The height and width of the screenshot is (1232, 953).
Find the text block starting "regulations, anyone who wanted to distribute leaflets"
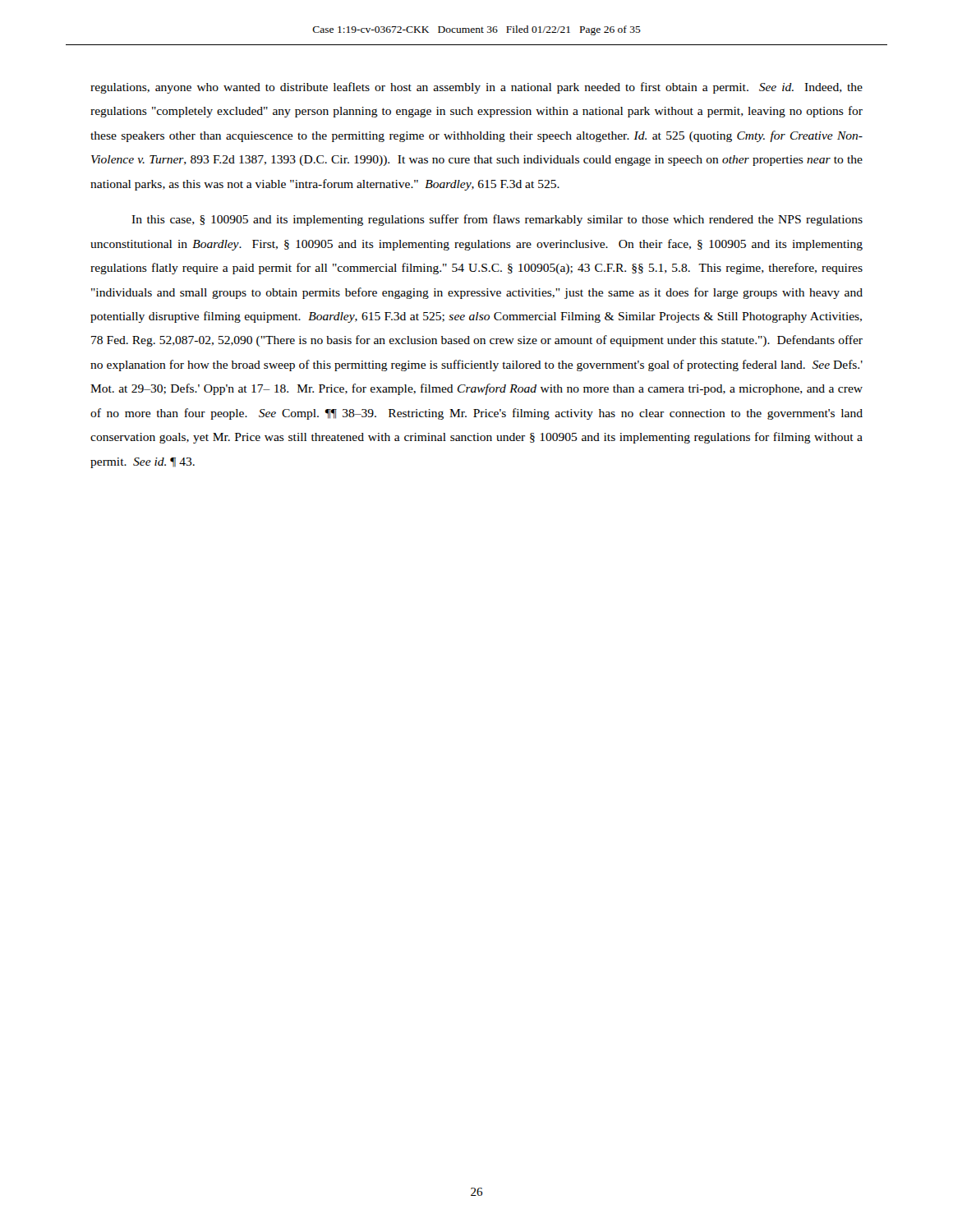(476, 135)
